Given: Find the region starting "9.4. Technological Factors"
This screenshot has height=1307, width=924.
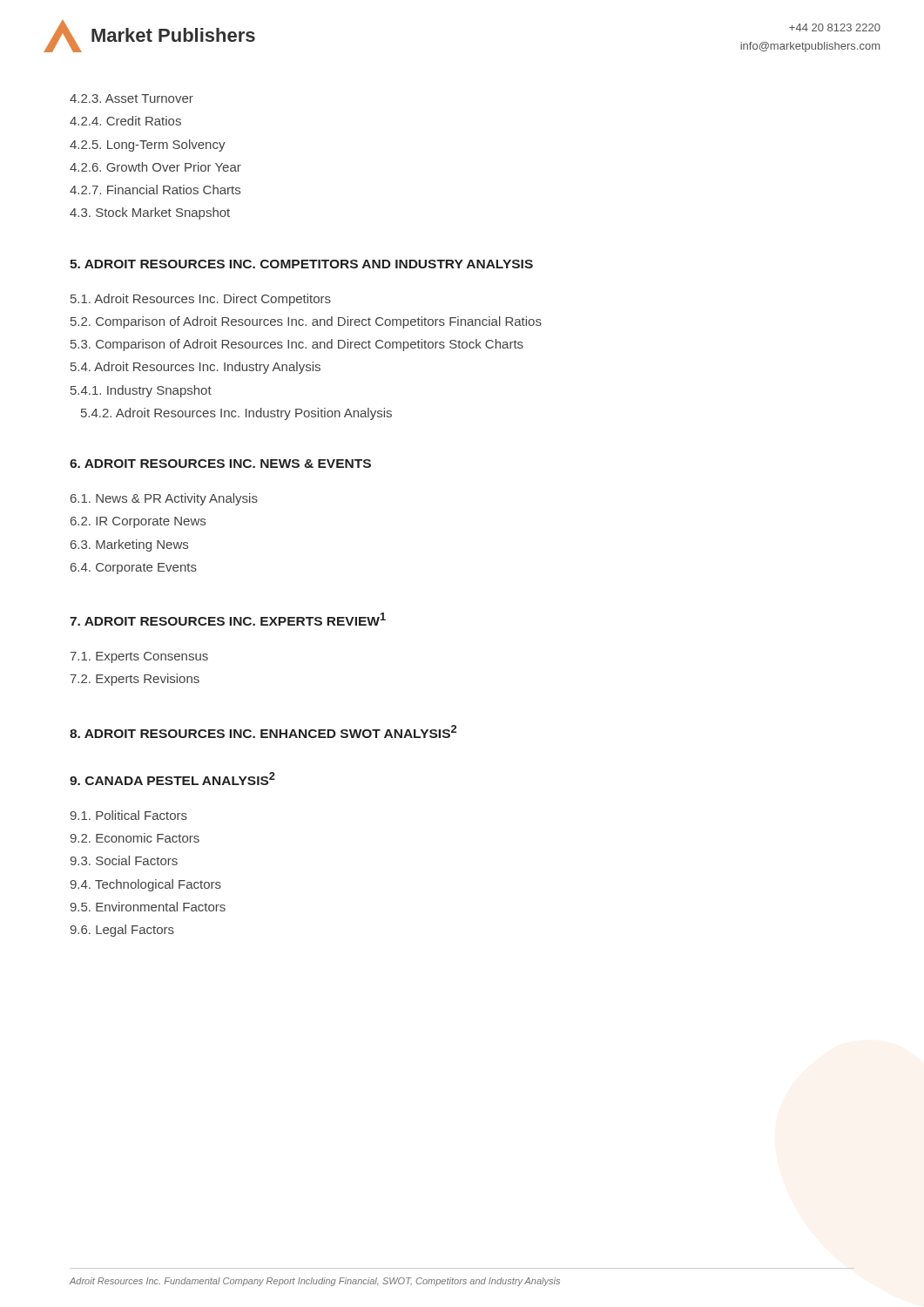Looking at the screenshot, I should 145,884.
